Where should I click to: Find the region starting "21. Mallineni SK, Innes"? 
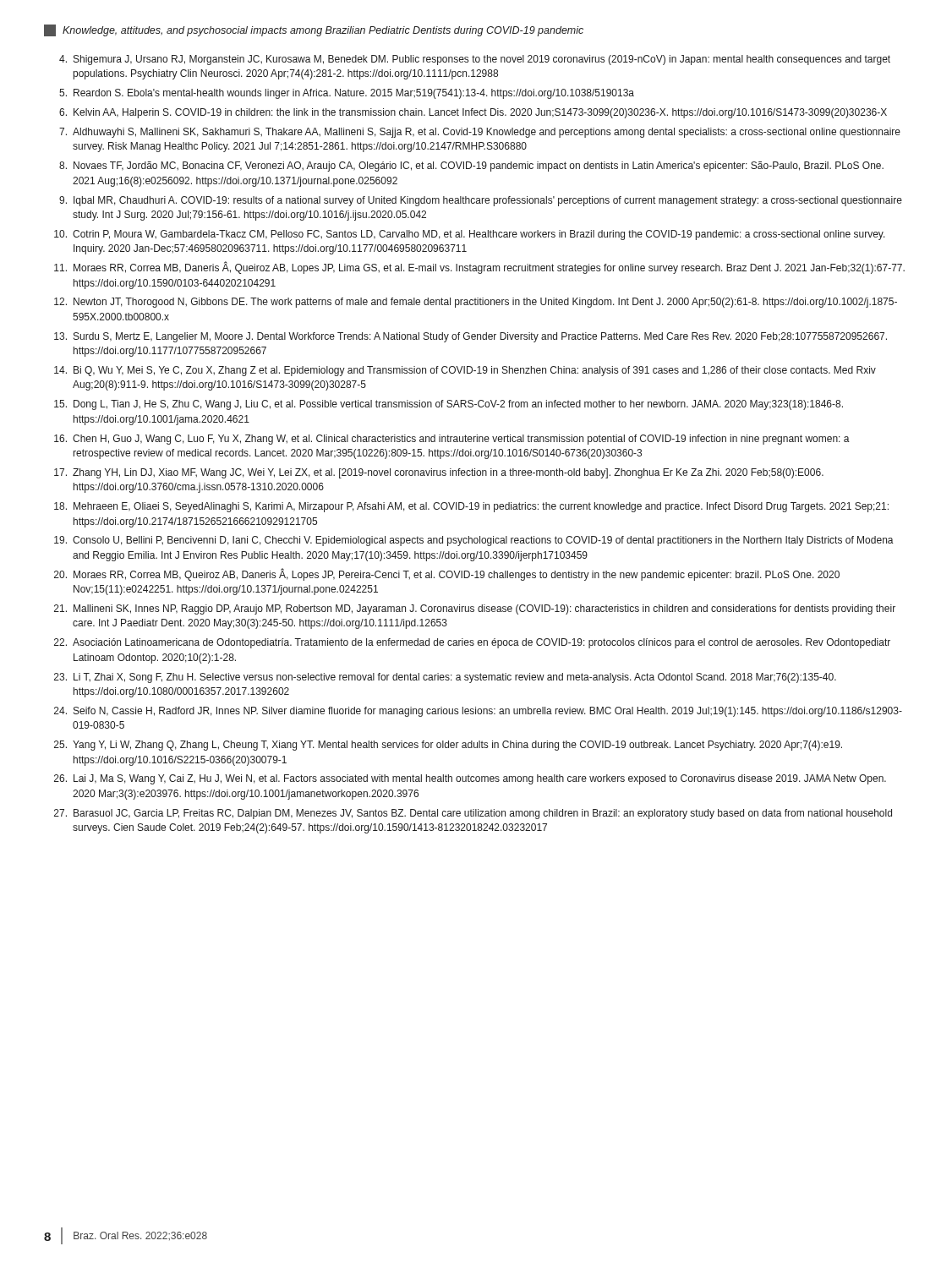476,617
